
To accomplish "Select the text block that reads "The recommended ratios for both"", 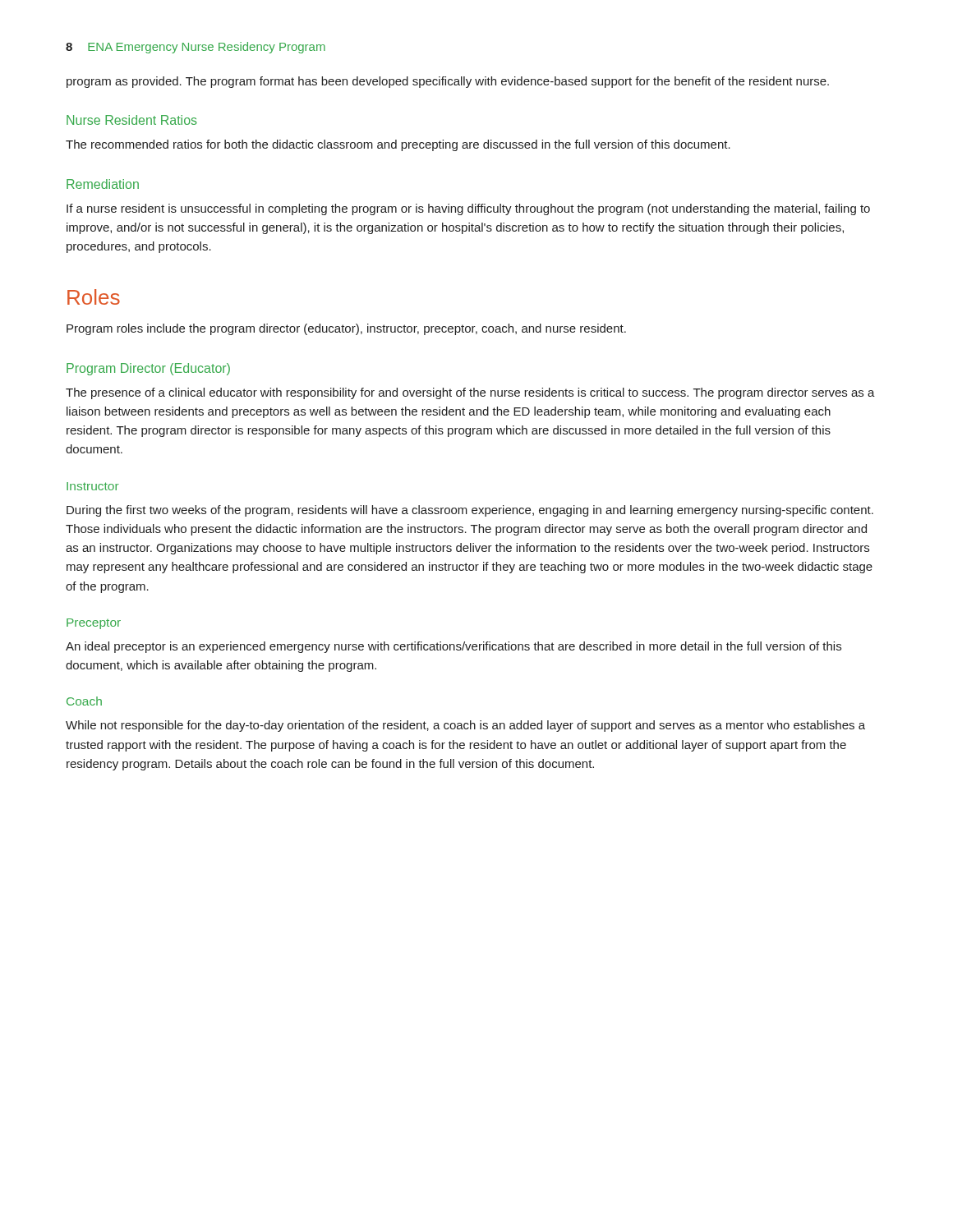I will coord(398,144).
